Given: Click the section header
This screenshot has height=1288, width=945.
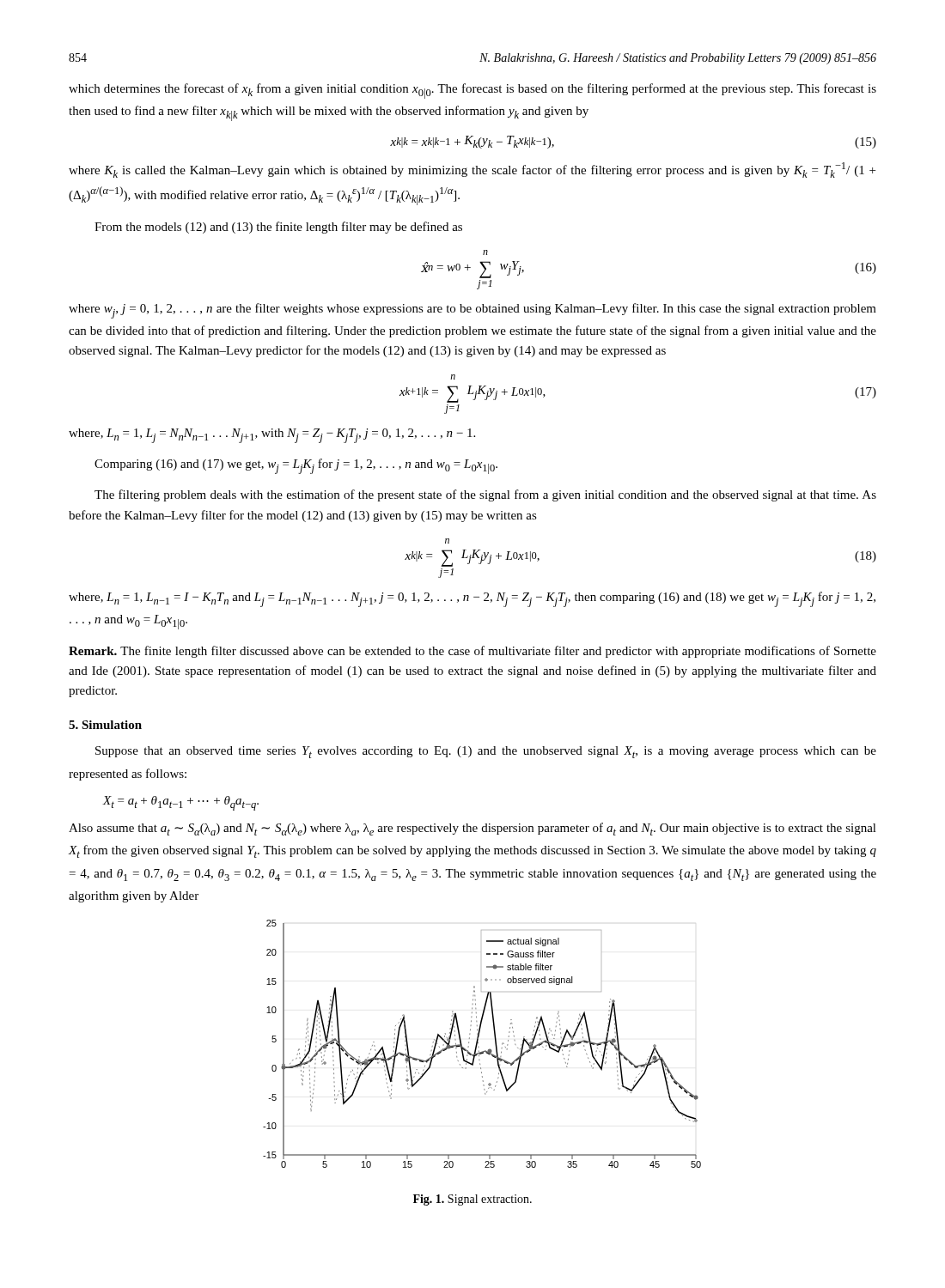Looking at the screenshot, I should 105,725.
